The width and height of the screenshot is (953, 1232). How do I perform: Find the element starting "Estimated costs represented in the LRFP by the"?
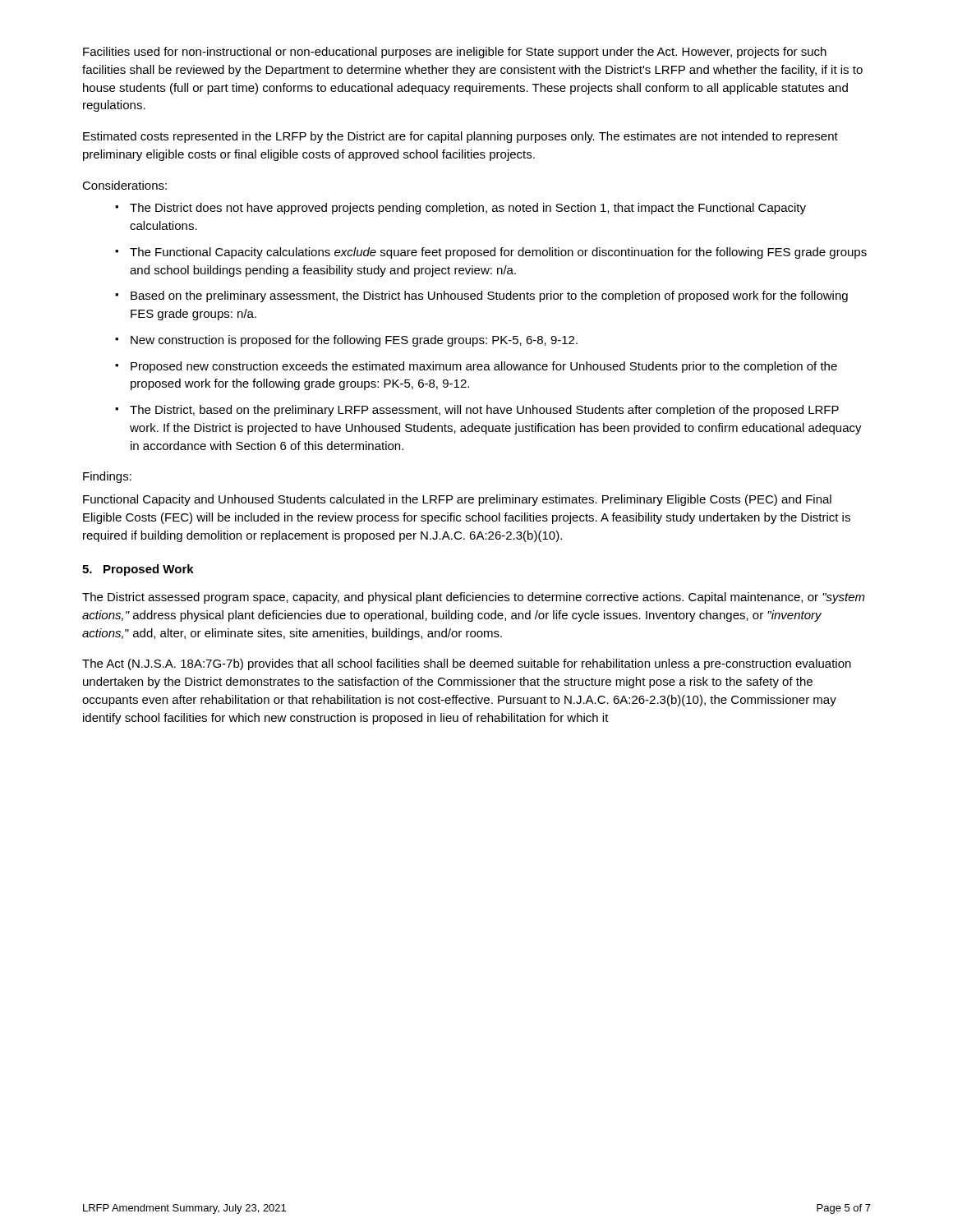click(460, 145)
